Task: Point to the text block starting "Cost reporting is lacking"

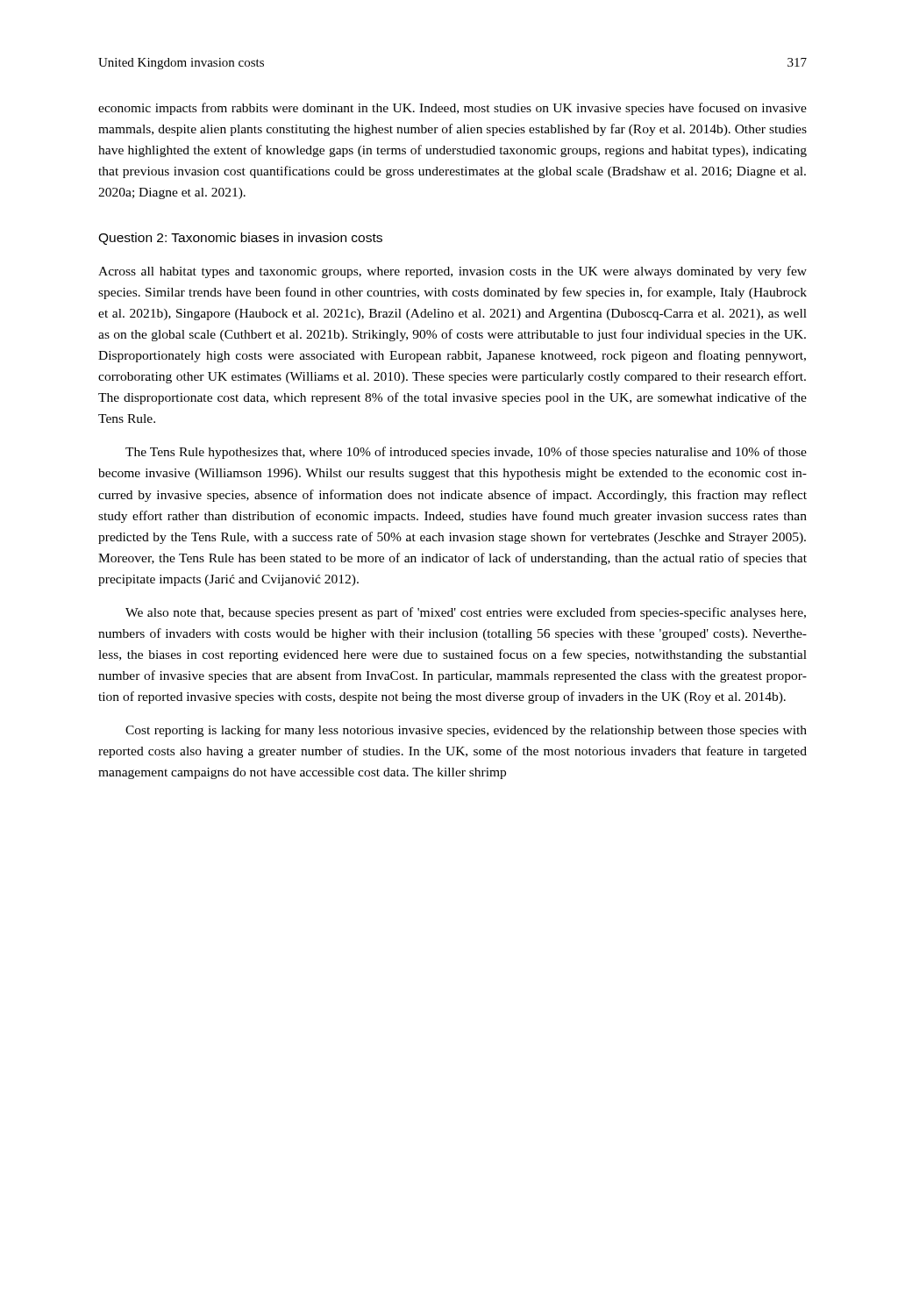Action: 452,750
